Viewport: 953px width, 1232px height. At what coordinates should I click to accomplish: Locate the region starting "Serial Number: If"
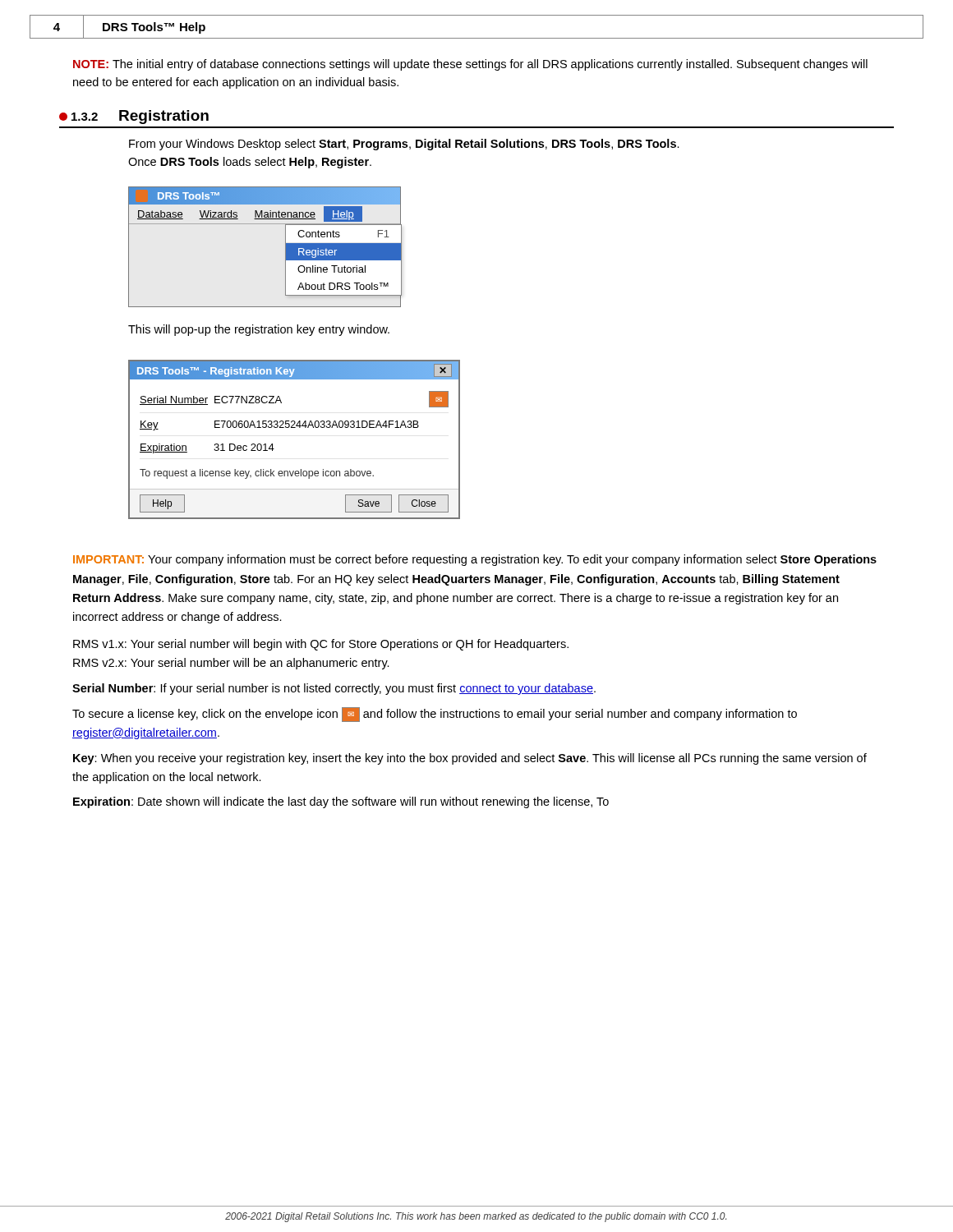click(x=334, y=688)
